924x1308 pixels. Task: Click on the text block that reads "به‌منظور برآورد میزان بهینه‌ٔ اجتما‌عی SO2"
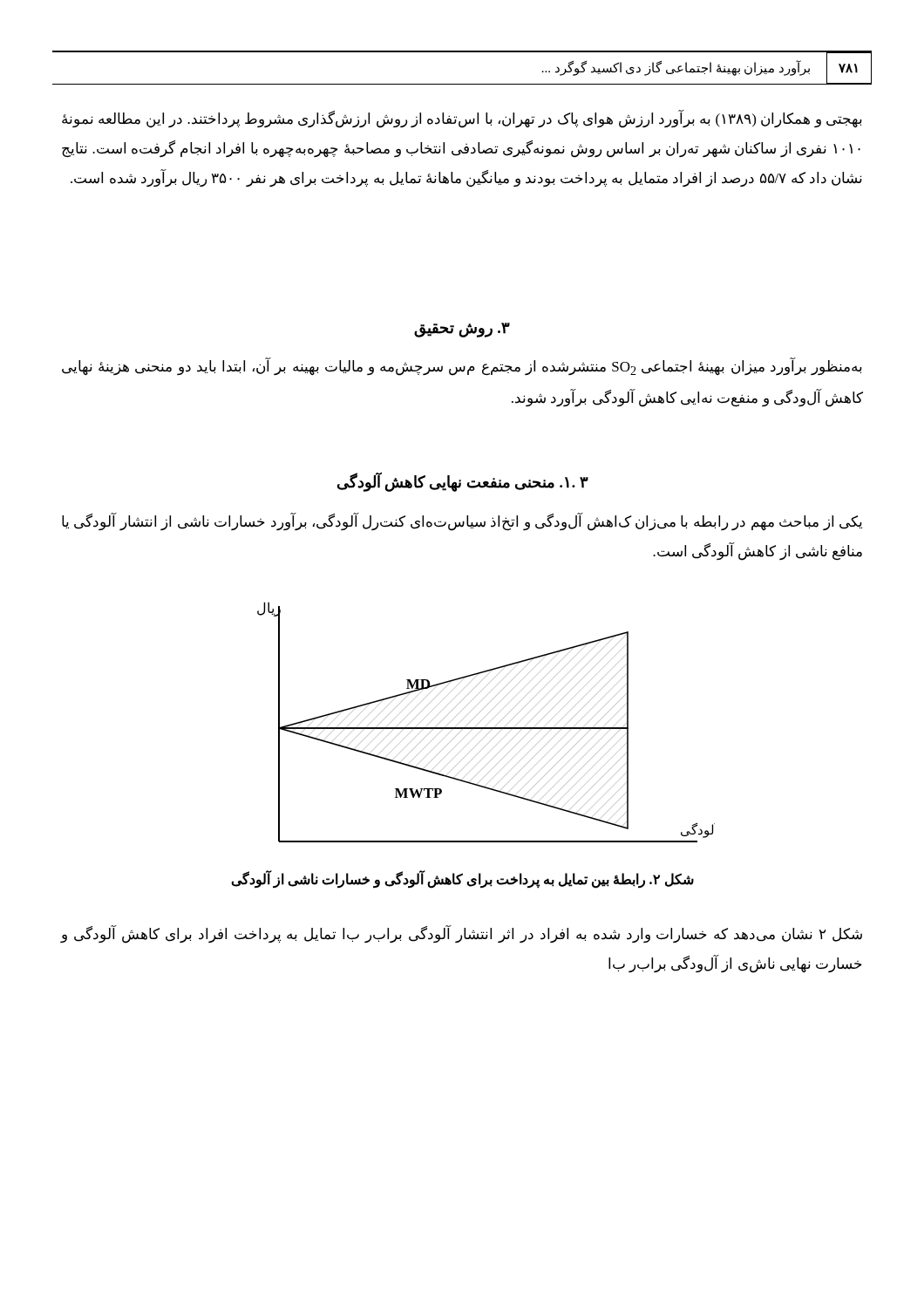[462, 382]
